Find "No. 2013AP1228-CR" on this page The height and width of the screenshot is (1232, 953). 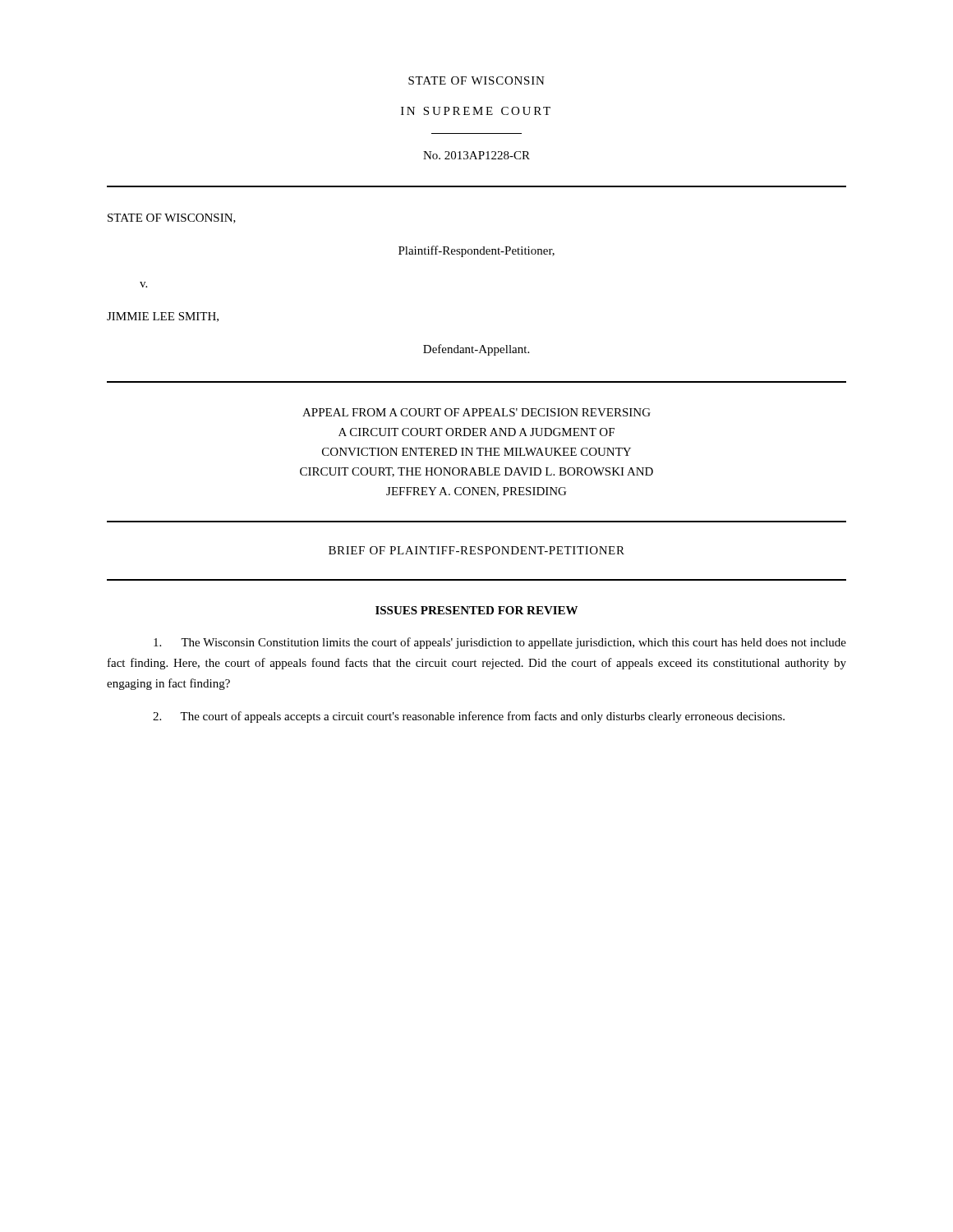click(476, 155)
